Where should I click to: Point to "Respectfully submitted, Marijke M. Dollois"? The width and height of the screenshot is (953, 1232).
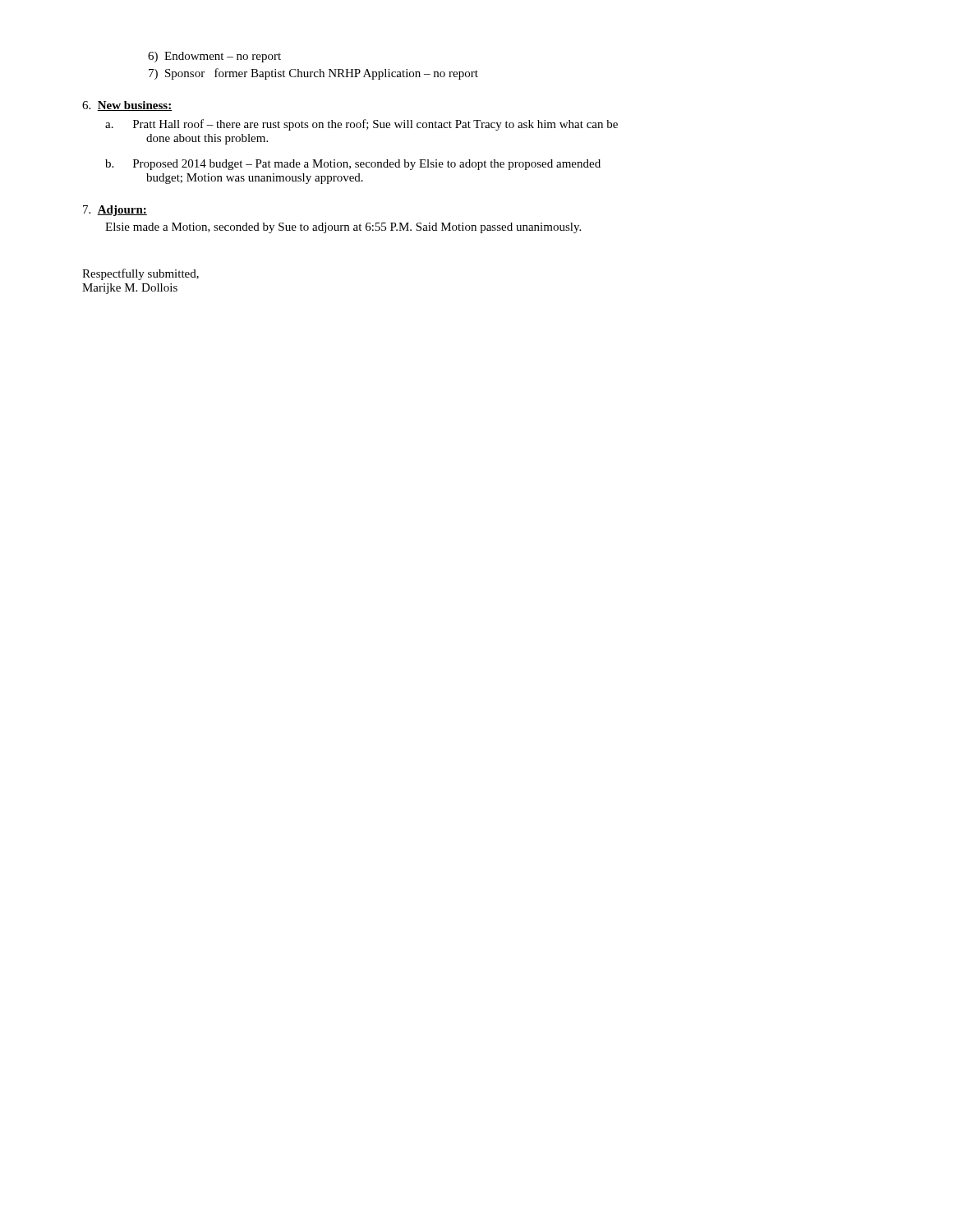(x=141, y=281)
